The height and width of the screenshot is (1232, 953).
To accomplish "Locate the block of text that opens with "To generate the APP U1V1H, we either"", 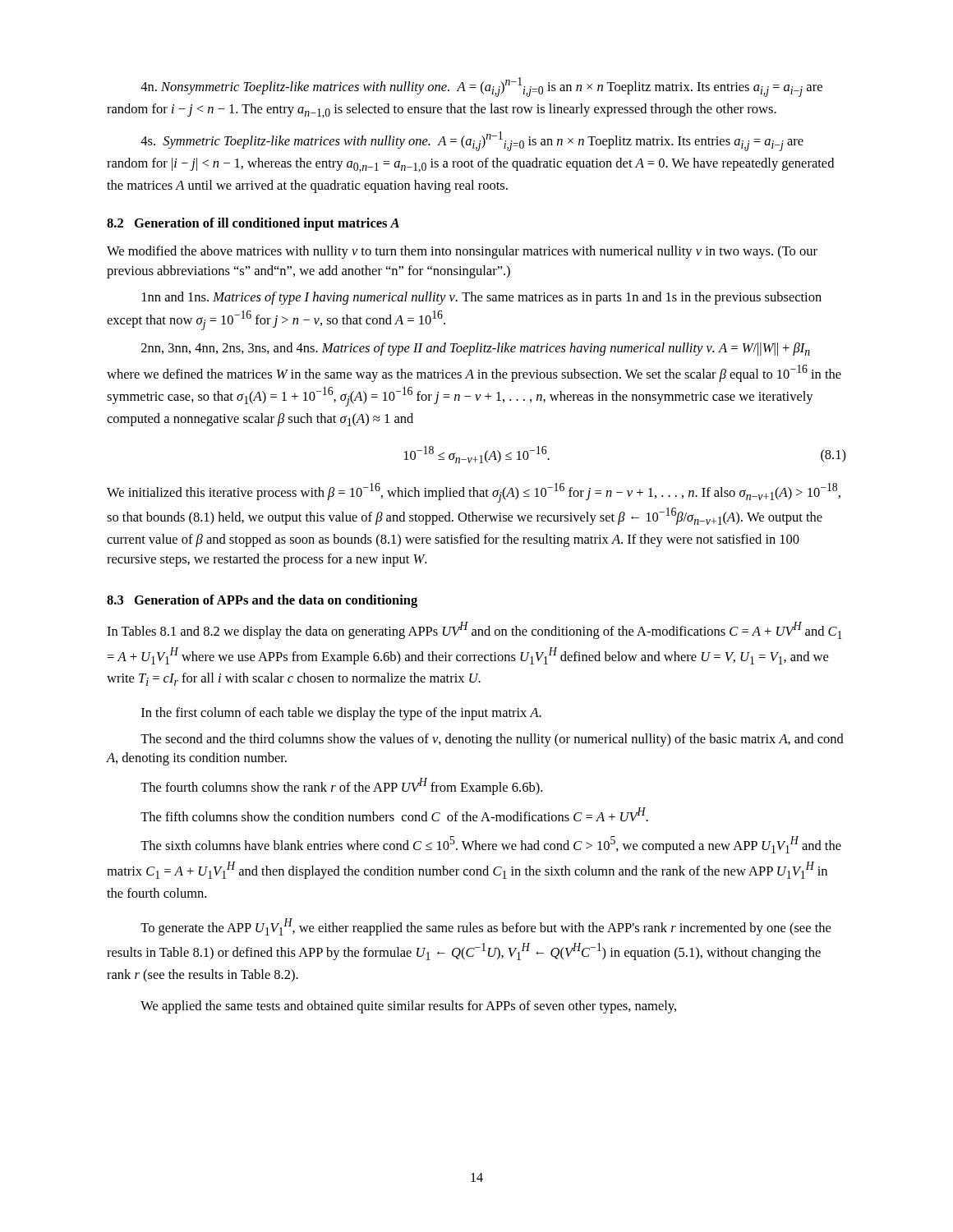I will click(476, 950).
